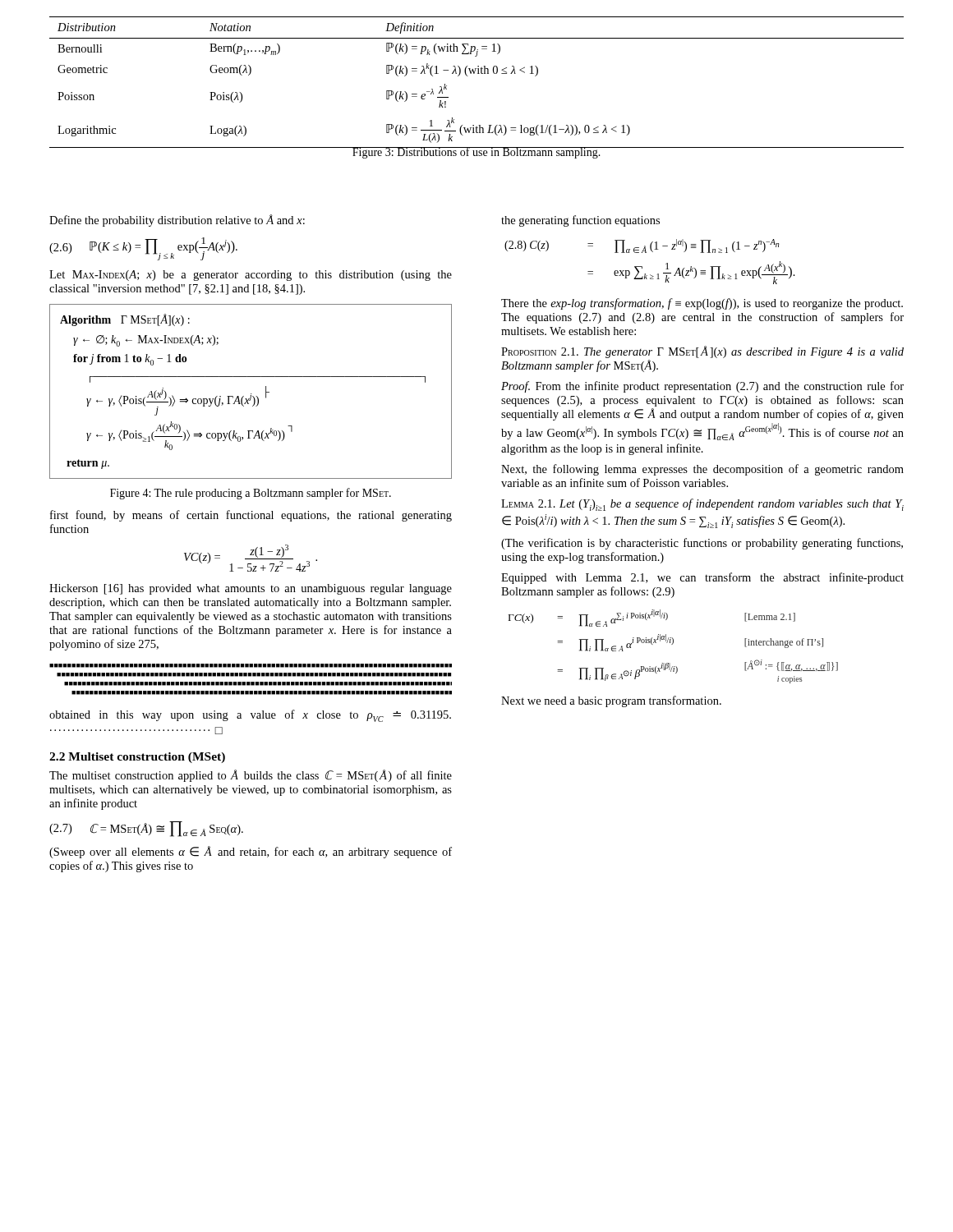Image resolution: width=953 pixels, height=1232 pixels.
Task: Click on the passage starting "Let Max‑Index(A; x) be a generator according"
Action: [251, 281]
